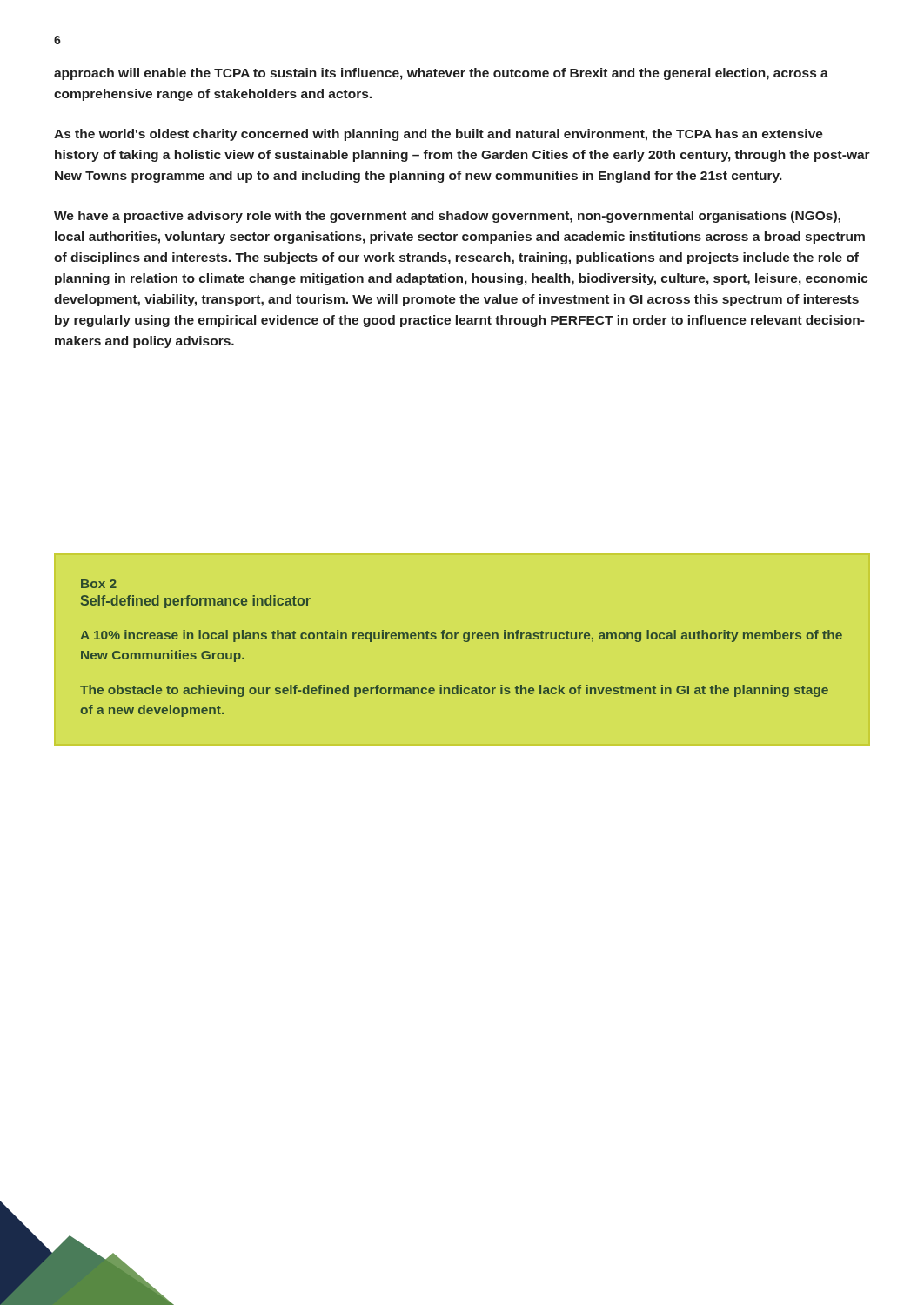Select the illustration
924x1305 pixels.
pyautogui.click(x=87, y=1227)
